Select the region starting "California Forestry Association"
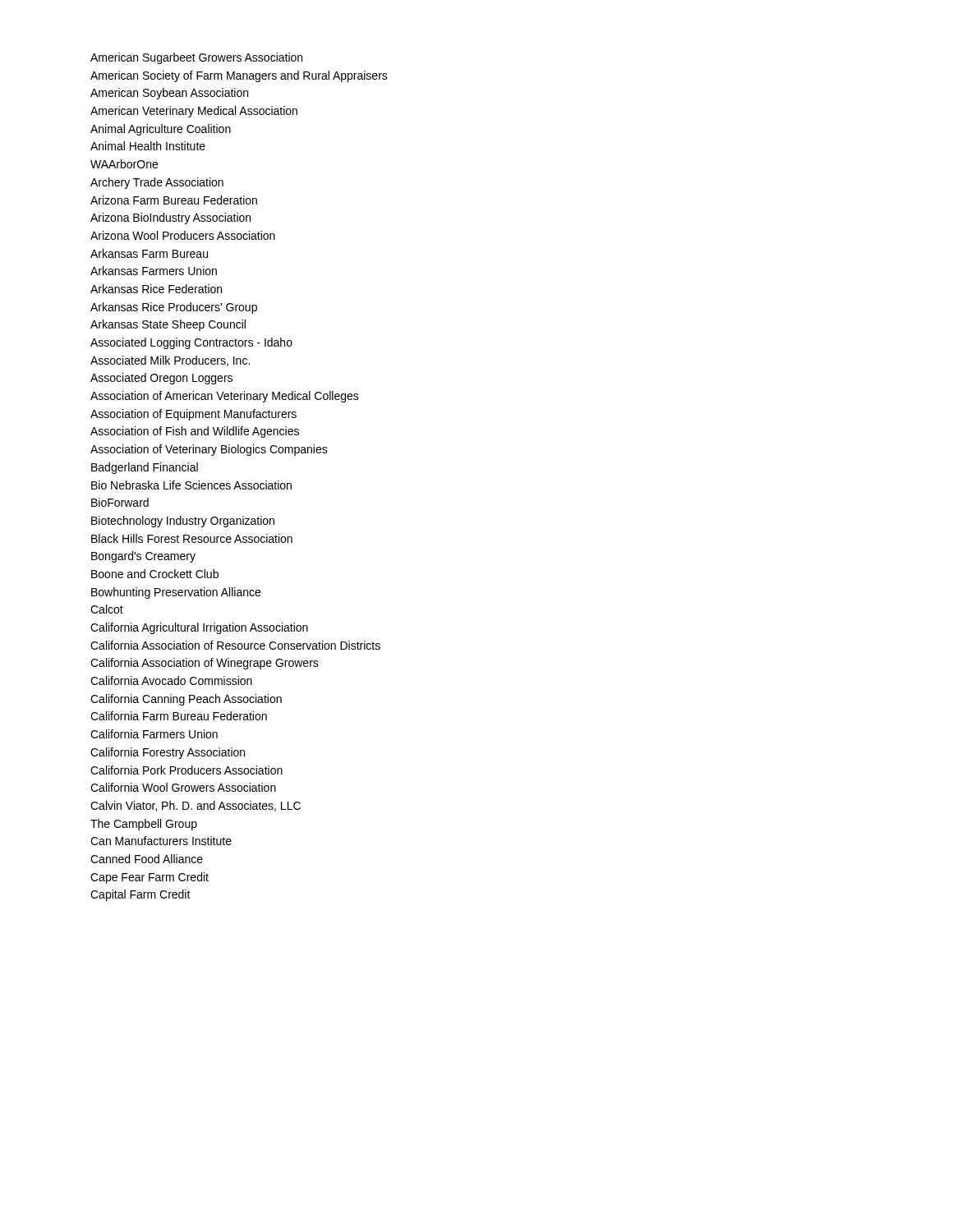This screenshot has width=953, height=1232. pyautogui.click(x=168, y=753)
